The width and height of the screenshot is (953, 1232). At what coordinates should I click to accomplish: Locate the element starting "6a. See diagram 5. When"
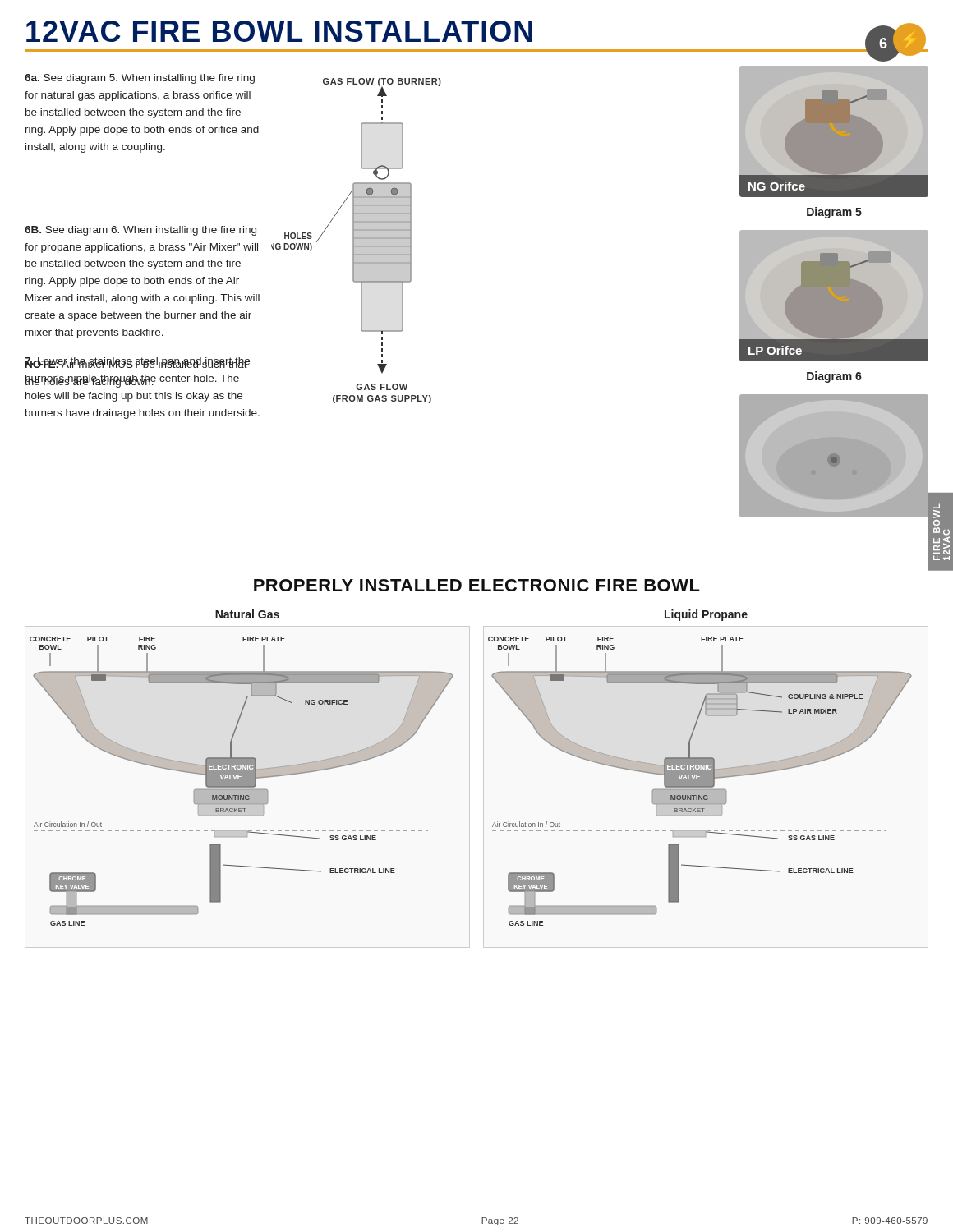(x=142, y=112)
